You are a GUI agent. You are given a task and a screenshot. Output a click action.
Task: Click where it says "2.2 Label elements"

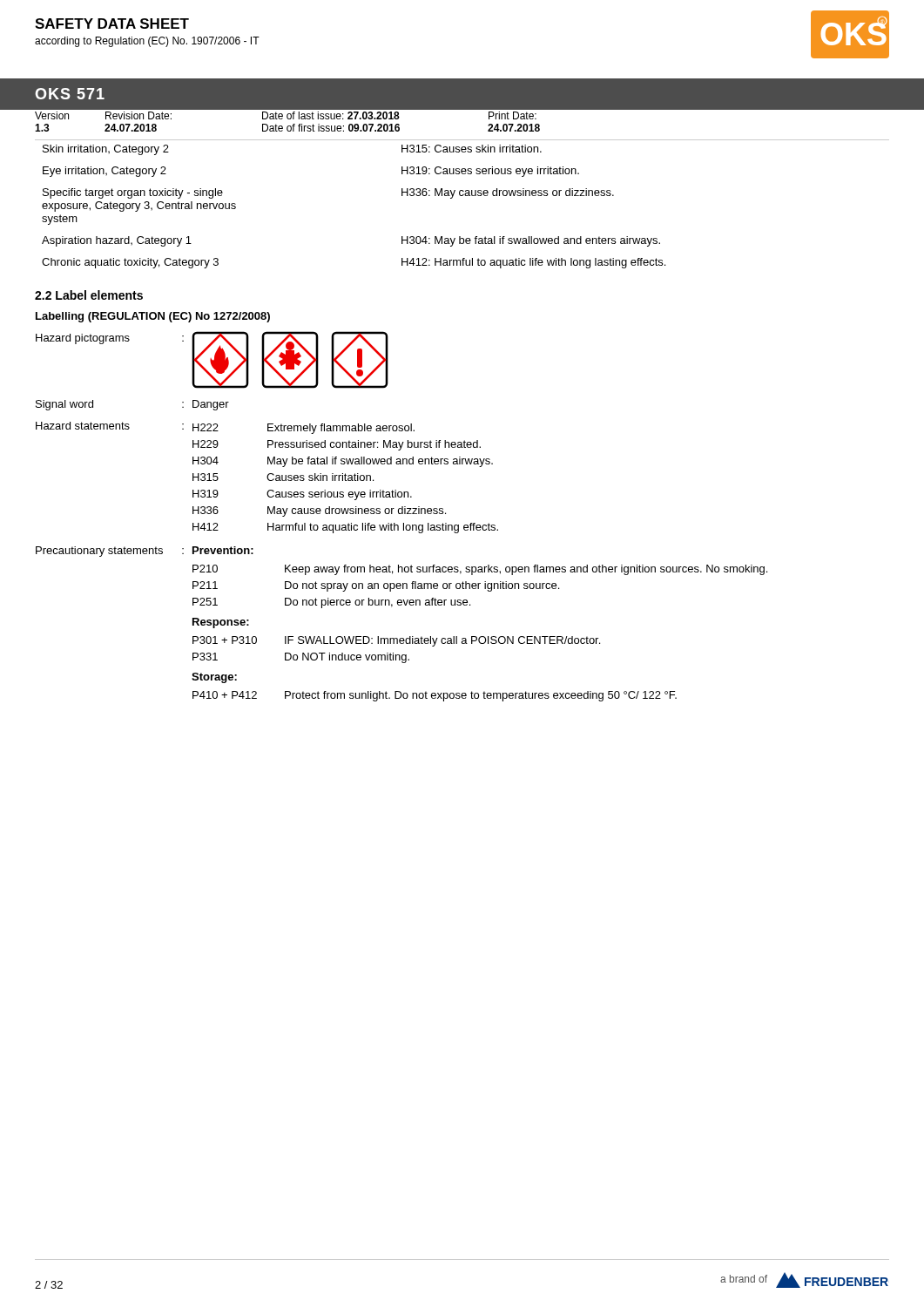(89, 295)
